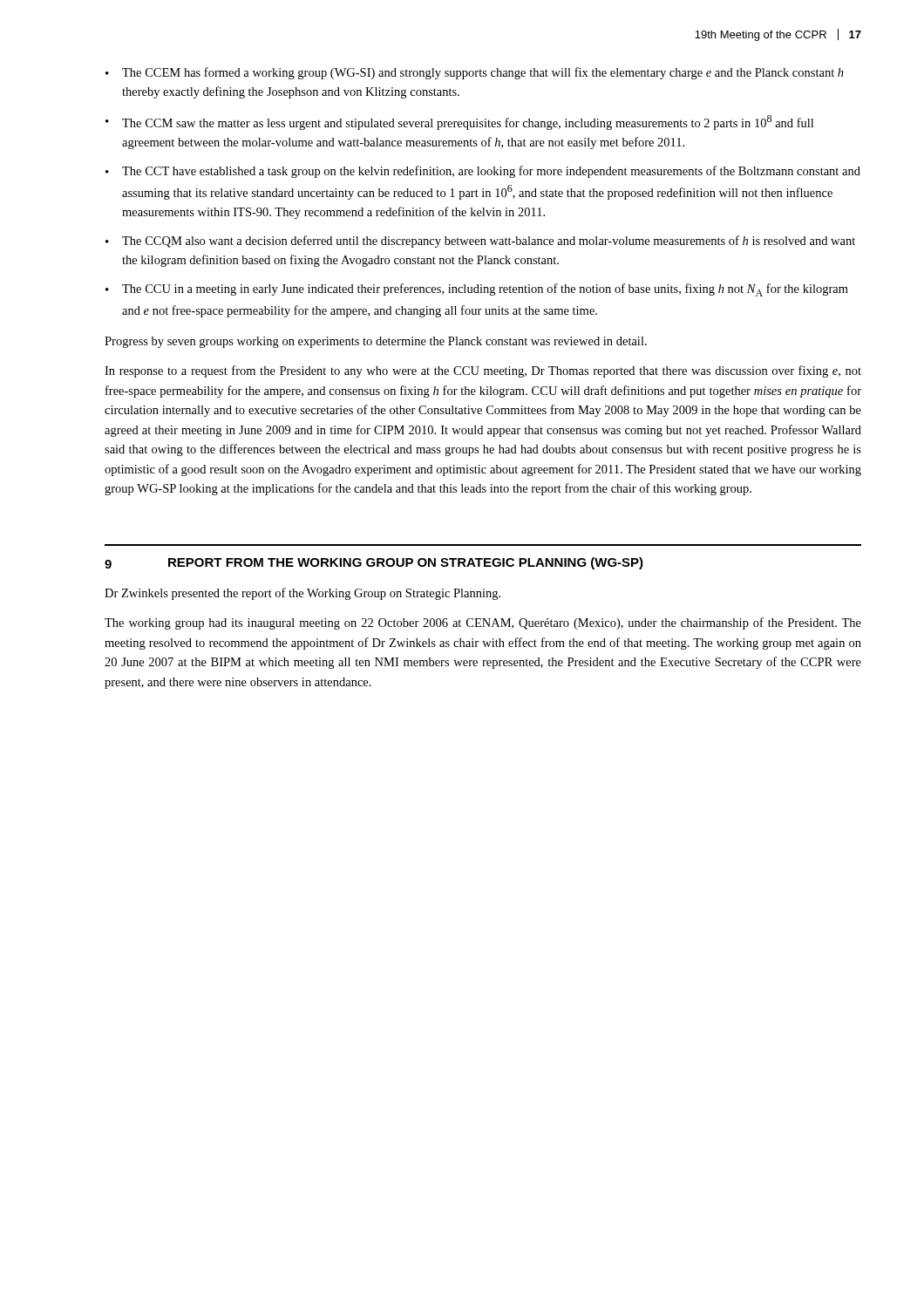Find the block on this page that starts "Dr Zwinkels presented the"
Image resolution: width=924 pixels, height=1308 pixels.
(303, 593)
